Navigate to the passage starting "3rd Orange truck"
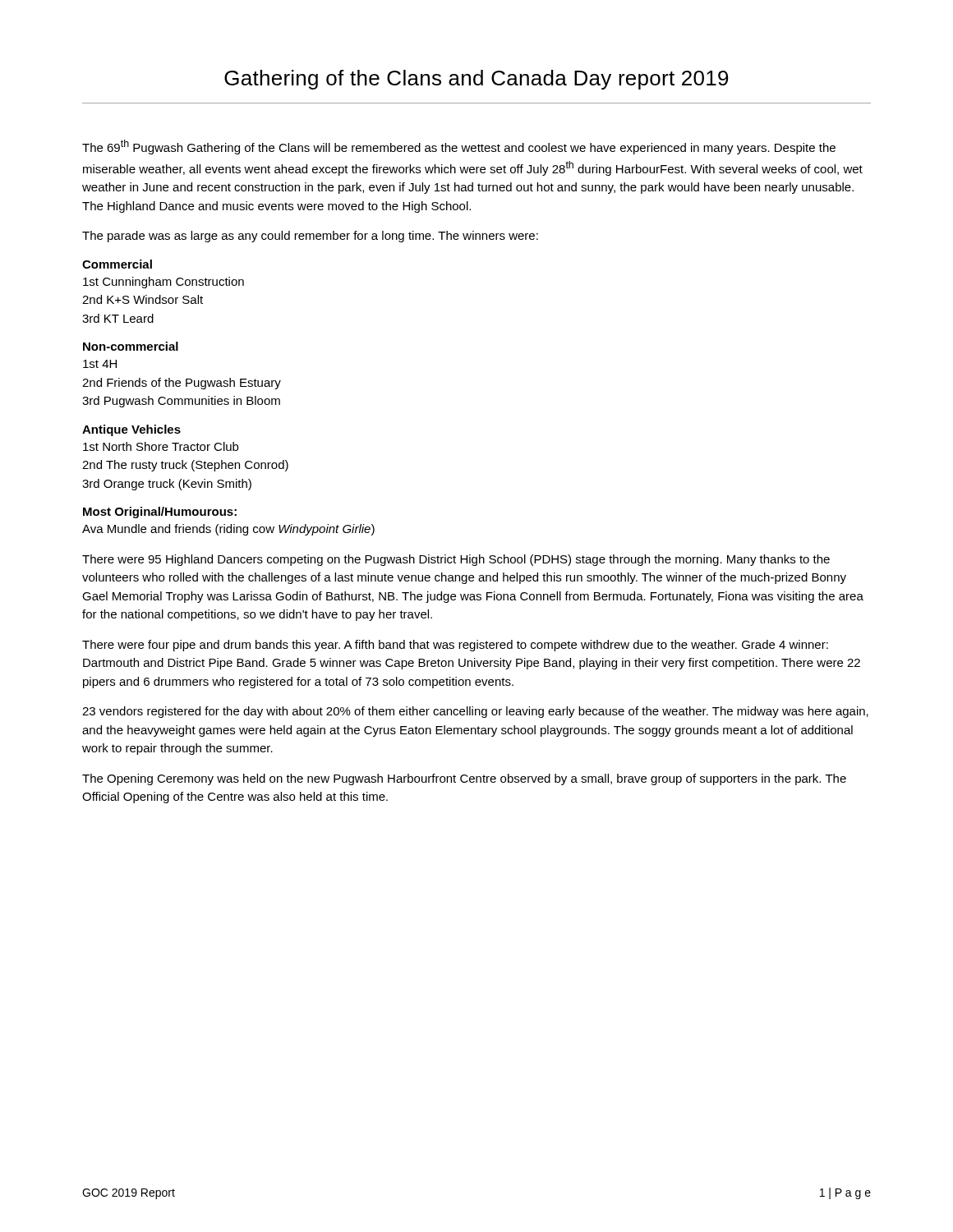Screen dimensions: 1232x953 [x=167, y=483]
